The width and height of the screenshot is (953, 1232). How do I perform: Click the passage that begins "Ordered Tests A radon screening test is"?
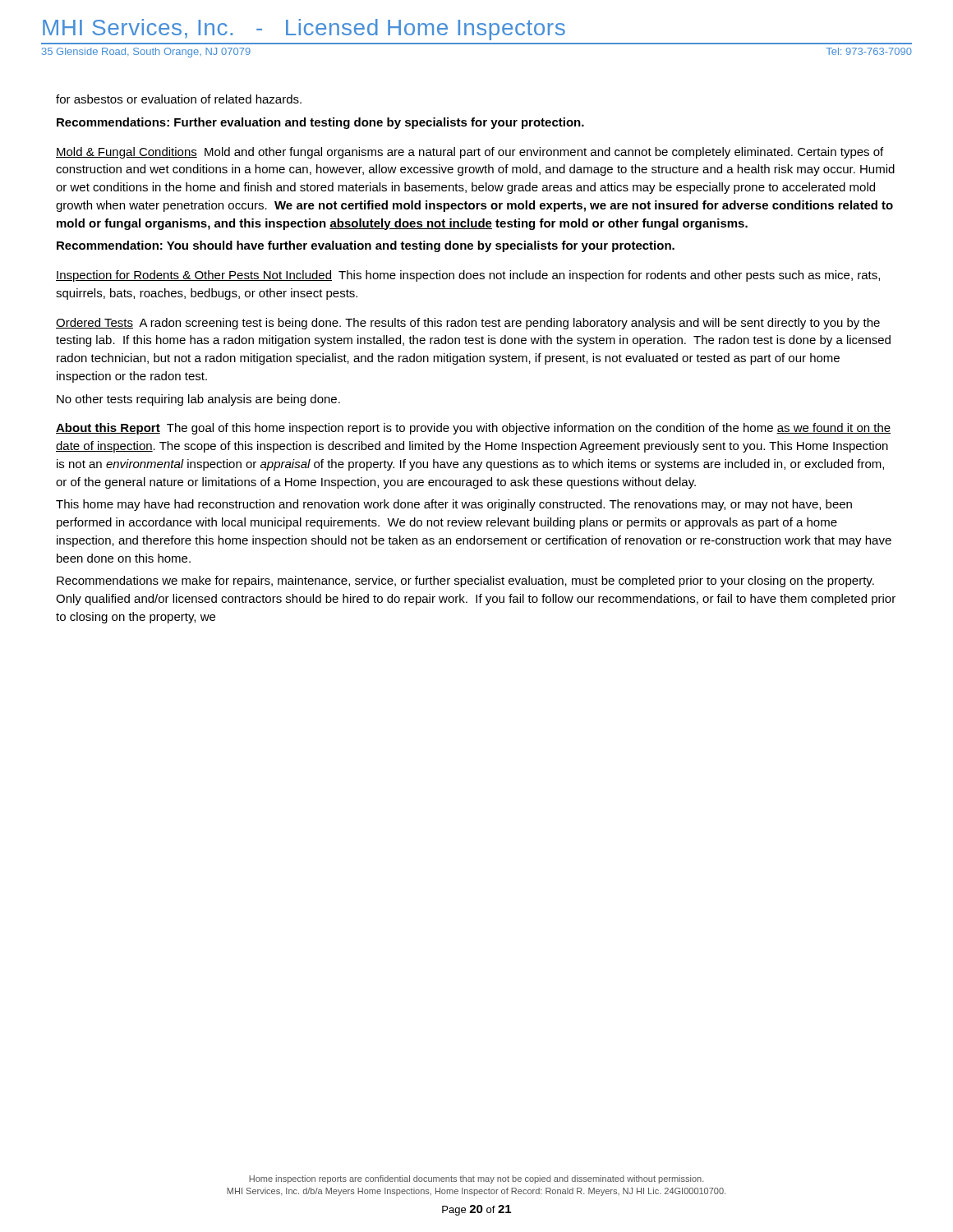click(x=476, y=360)
